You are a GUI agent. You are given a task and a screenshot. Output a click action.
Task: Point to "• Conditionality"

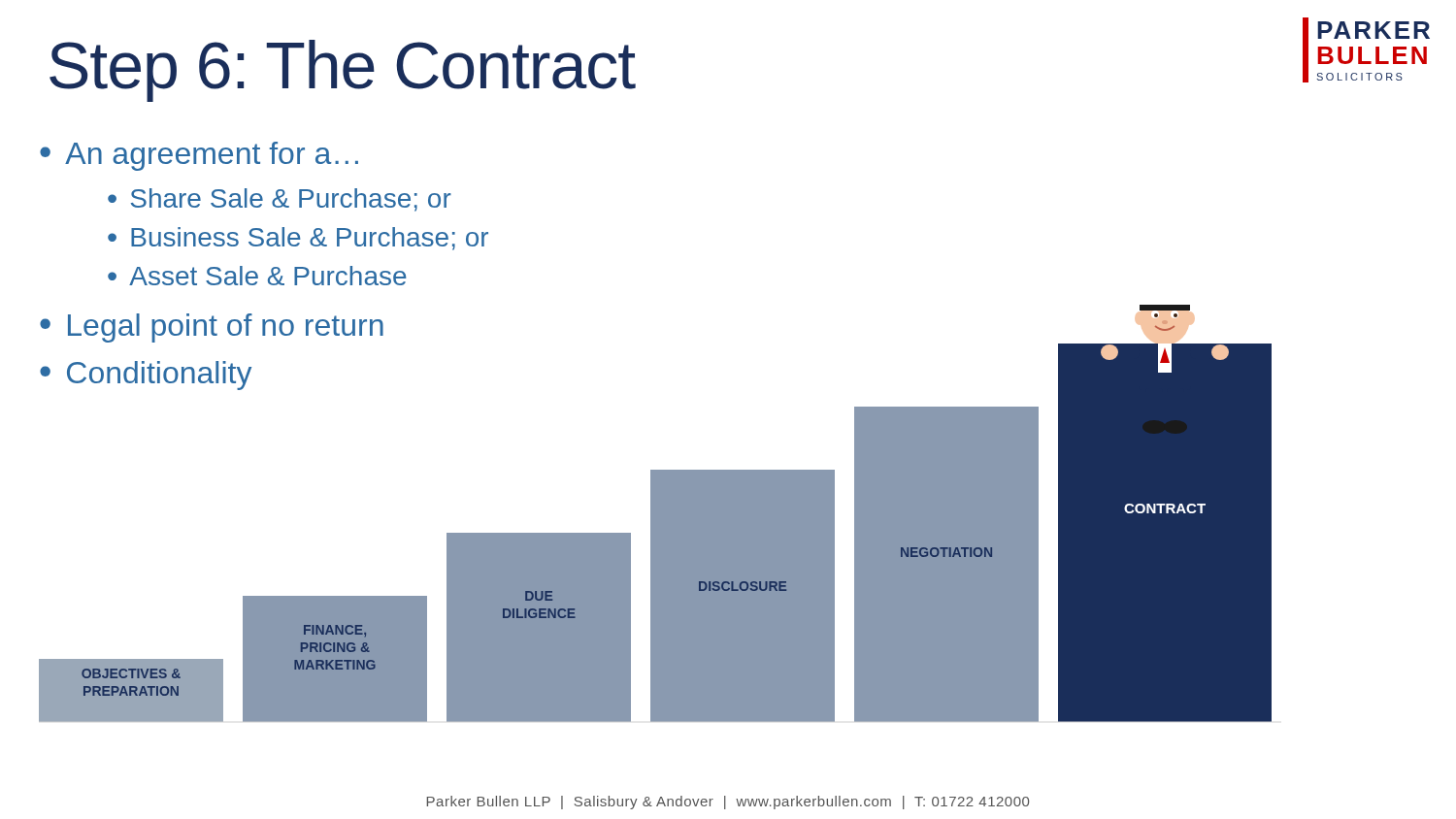pos(145,374)
